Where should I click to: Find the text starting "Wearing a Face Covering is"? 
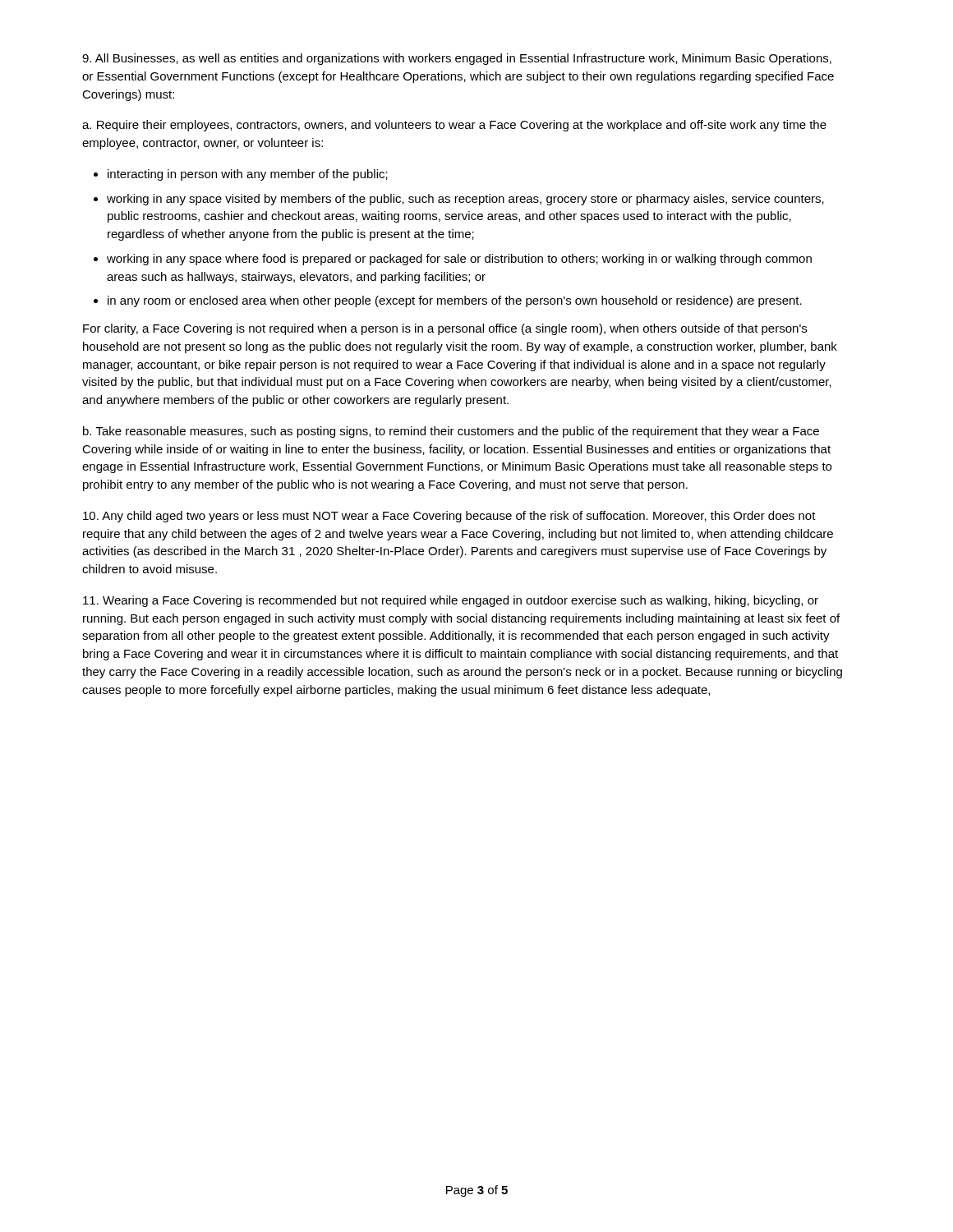462,644
